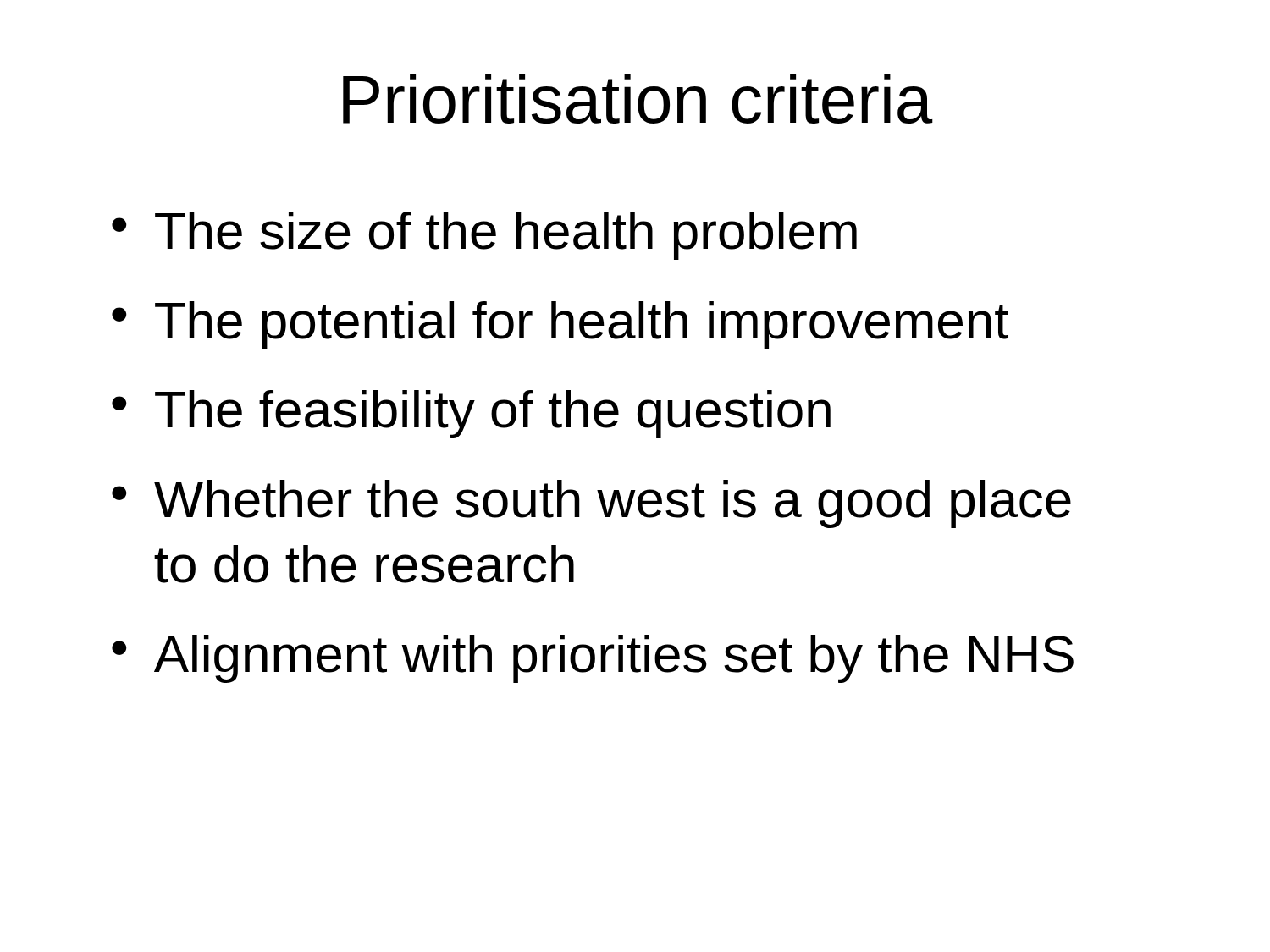The height and width of the screenshot is (952, 1270).
Task: Select the list item containing "• The potential for"
Action: click(559, 320)
